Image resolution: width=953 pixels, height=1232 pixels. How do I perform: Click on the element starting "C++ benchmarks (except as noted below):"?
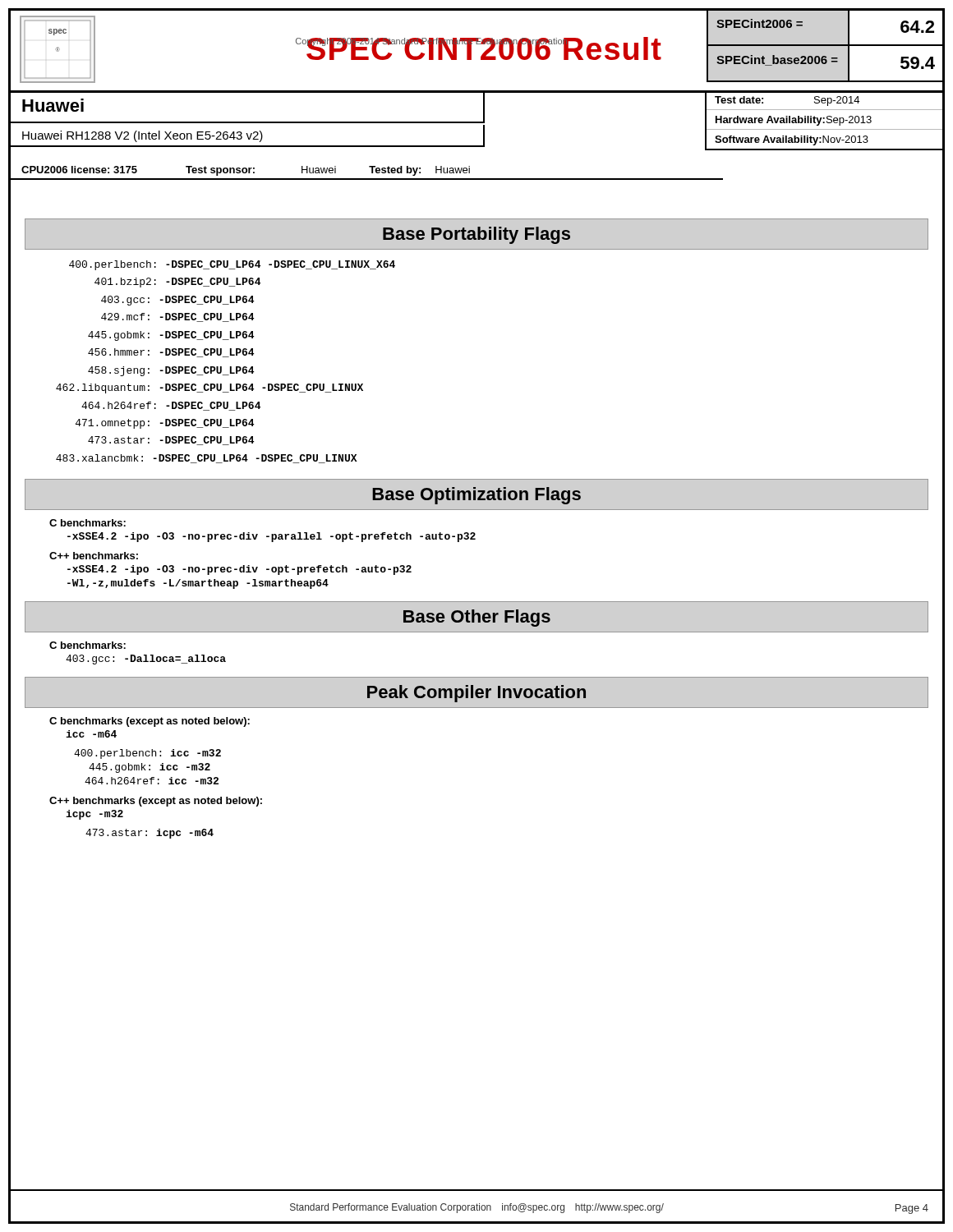coord(156,801)
